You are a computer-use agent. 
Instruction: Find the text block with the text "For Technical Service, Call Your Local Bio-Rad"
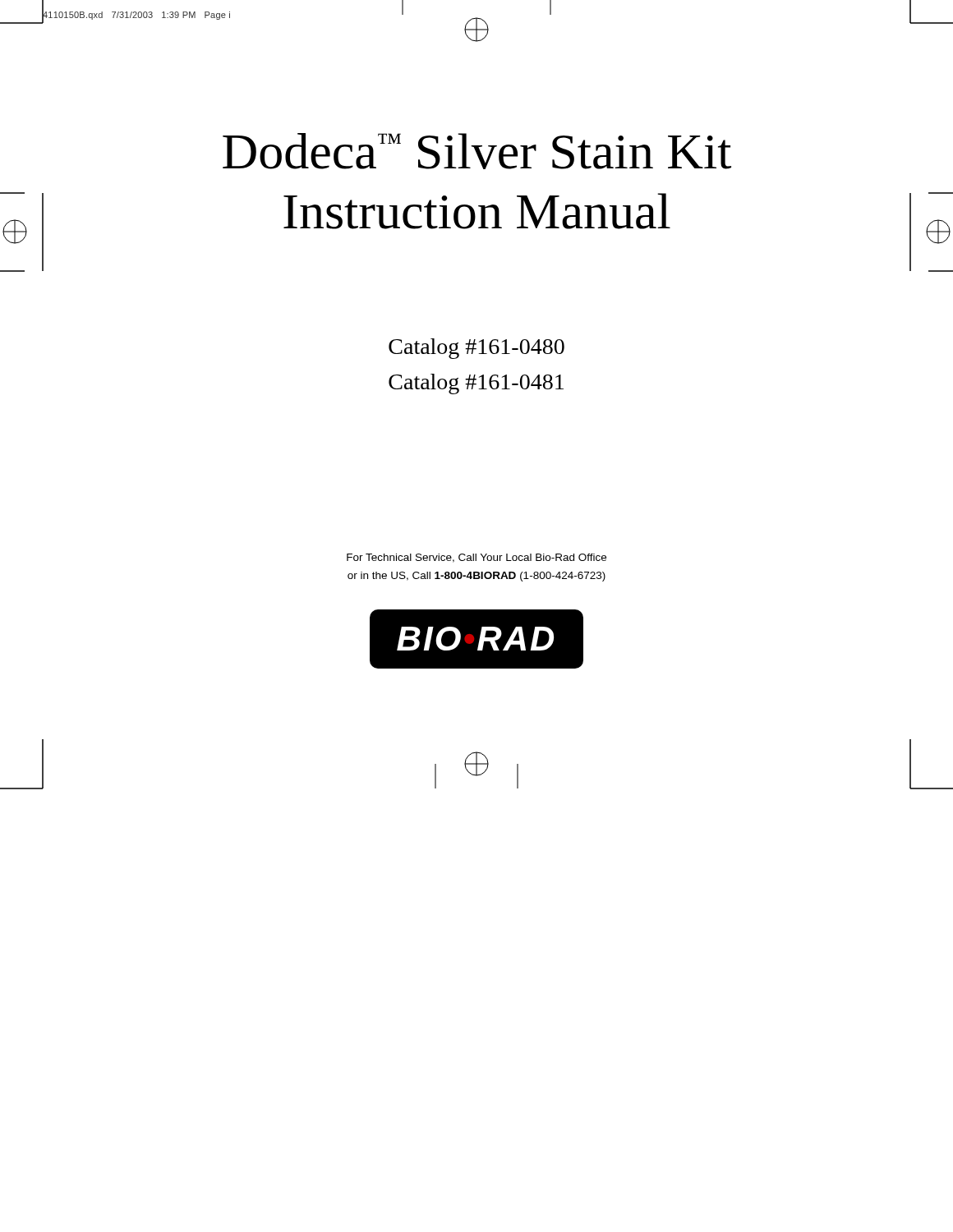[x=476, y=567]
